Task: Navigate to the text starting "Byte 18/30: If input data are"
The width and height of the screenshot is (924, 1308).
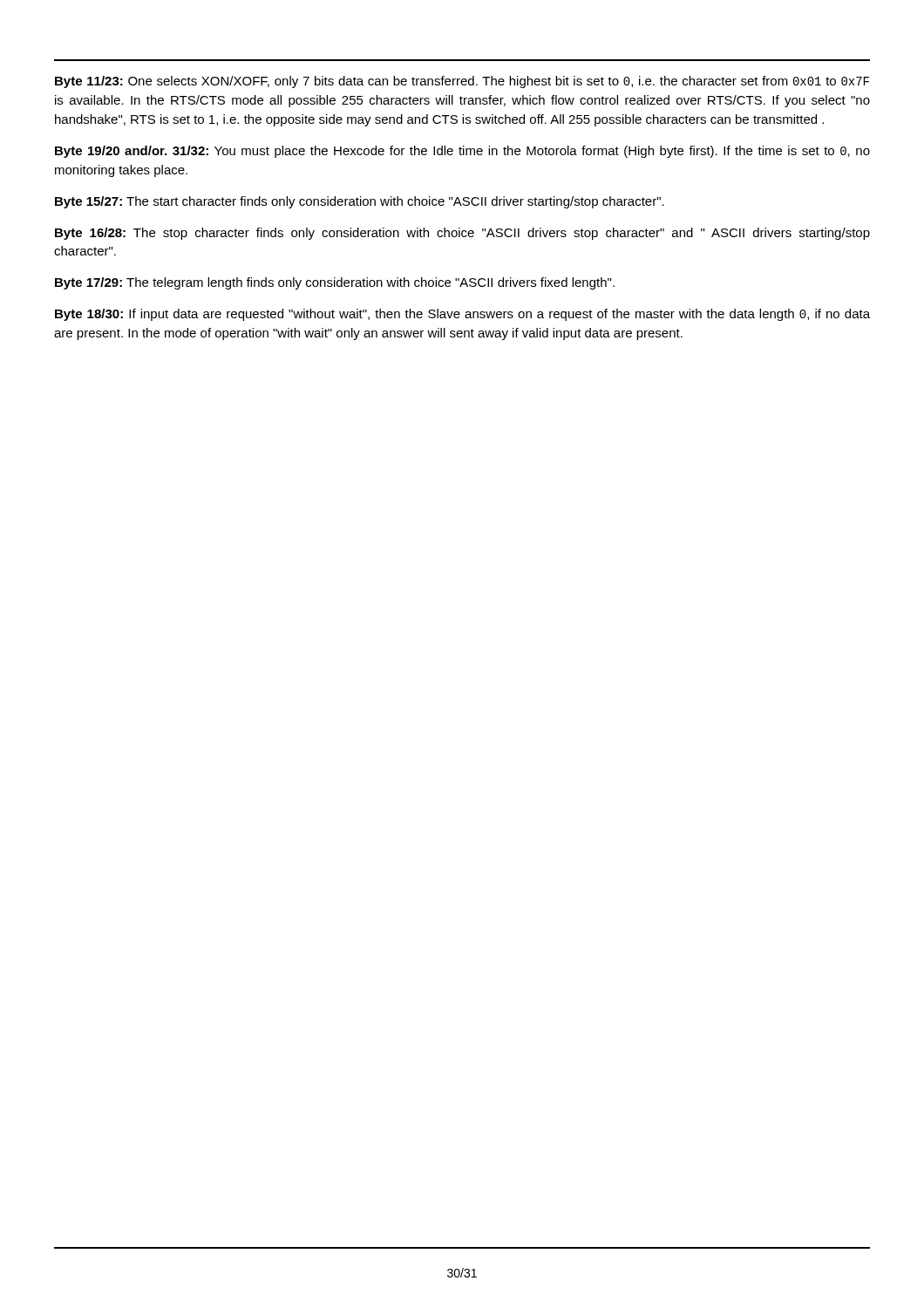Action: pos(462,323)
